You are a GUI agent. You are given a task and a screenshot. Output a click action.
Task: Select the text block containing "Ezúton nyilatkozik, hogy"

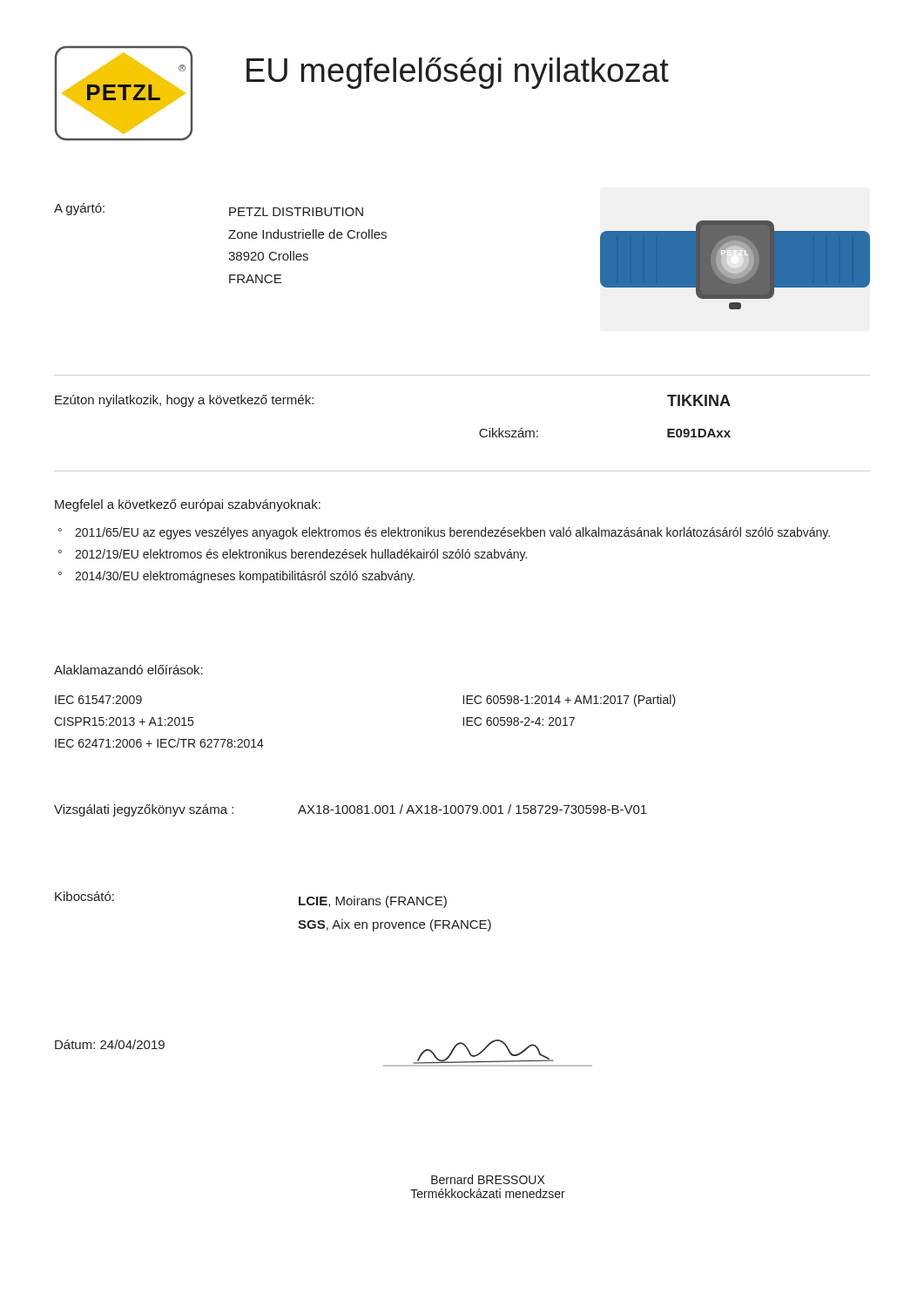185,400
